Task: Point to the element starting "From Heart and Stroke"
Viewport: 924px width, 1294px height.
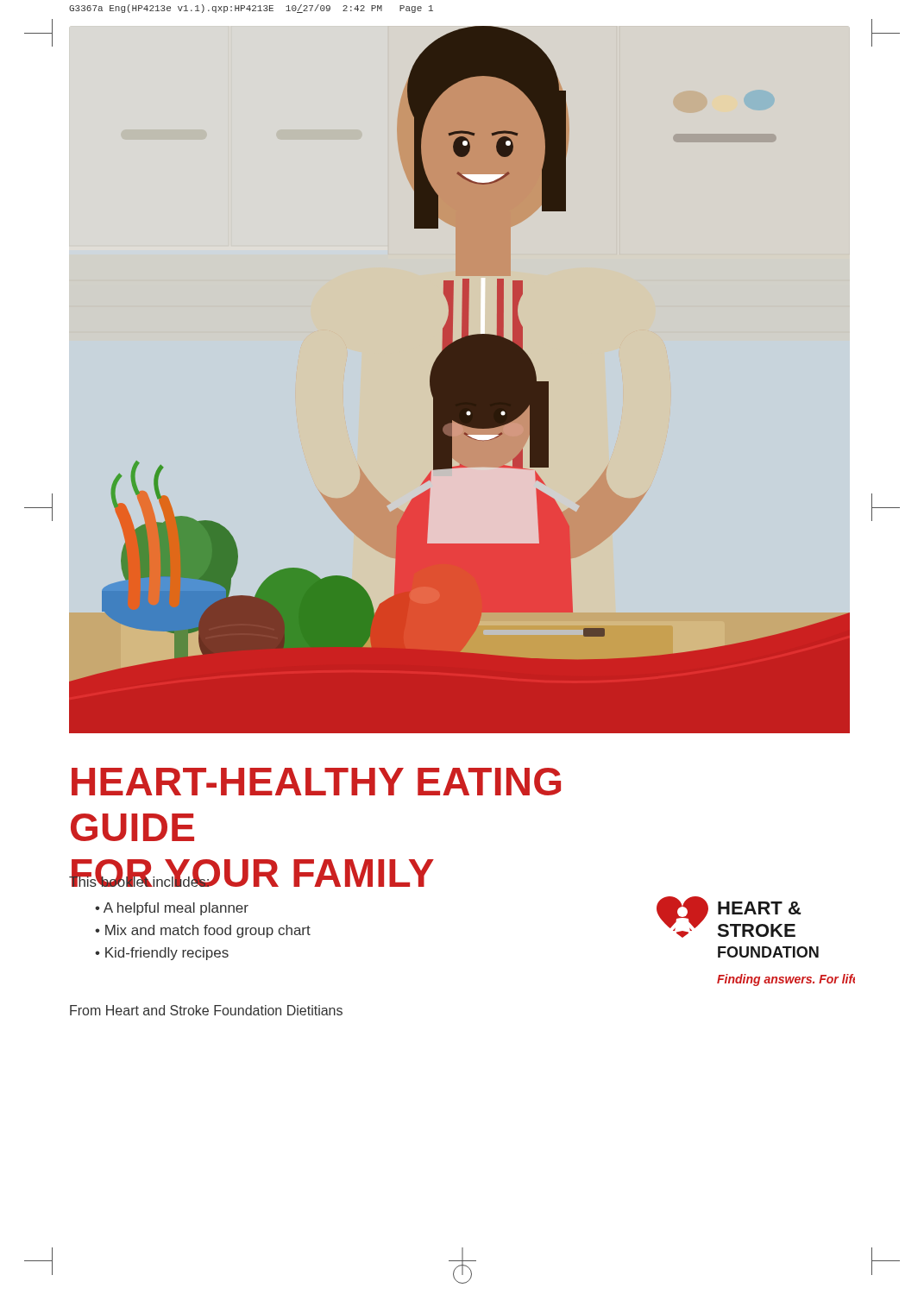Action: point(206,1011)
